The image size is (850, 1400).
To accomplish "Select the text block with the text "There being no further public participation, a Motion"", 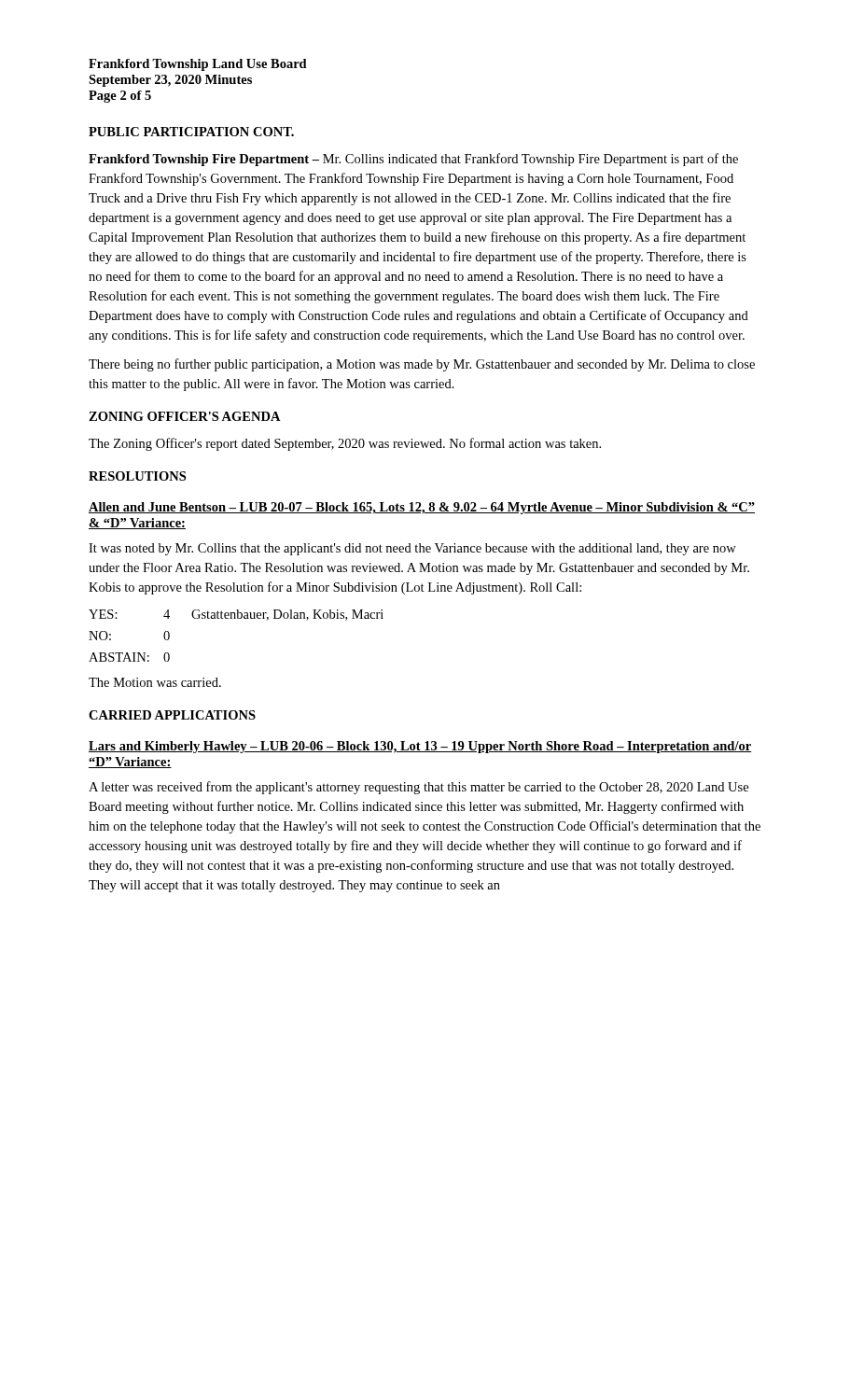I will click(x=425, y=374).
